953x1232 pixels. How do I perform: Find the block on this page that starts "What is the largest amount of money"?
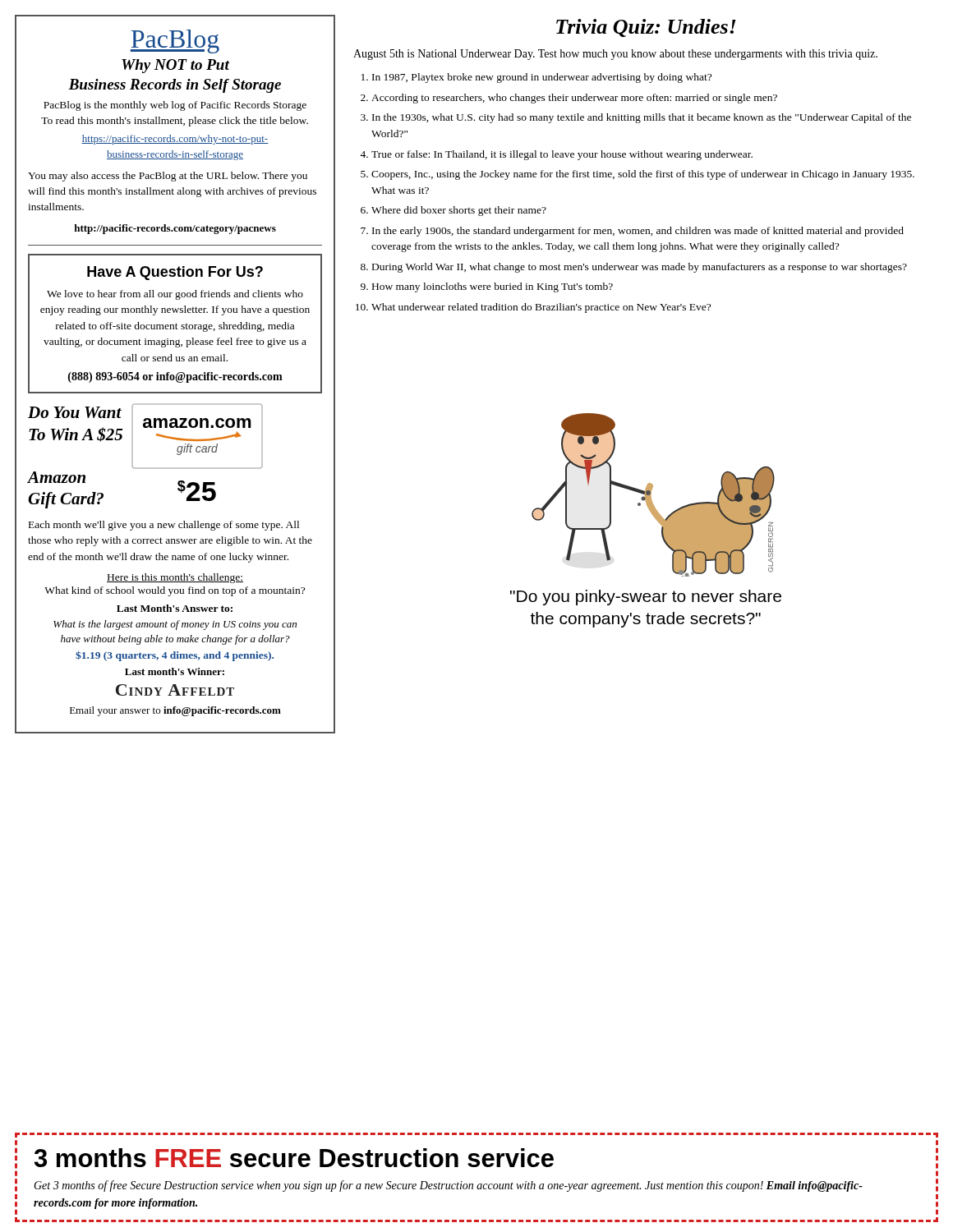pyautogui.click(x=175, y=631)
